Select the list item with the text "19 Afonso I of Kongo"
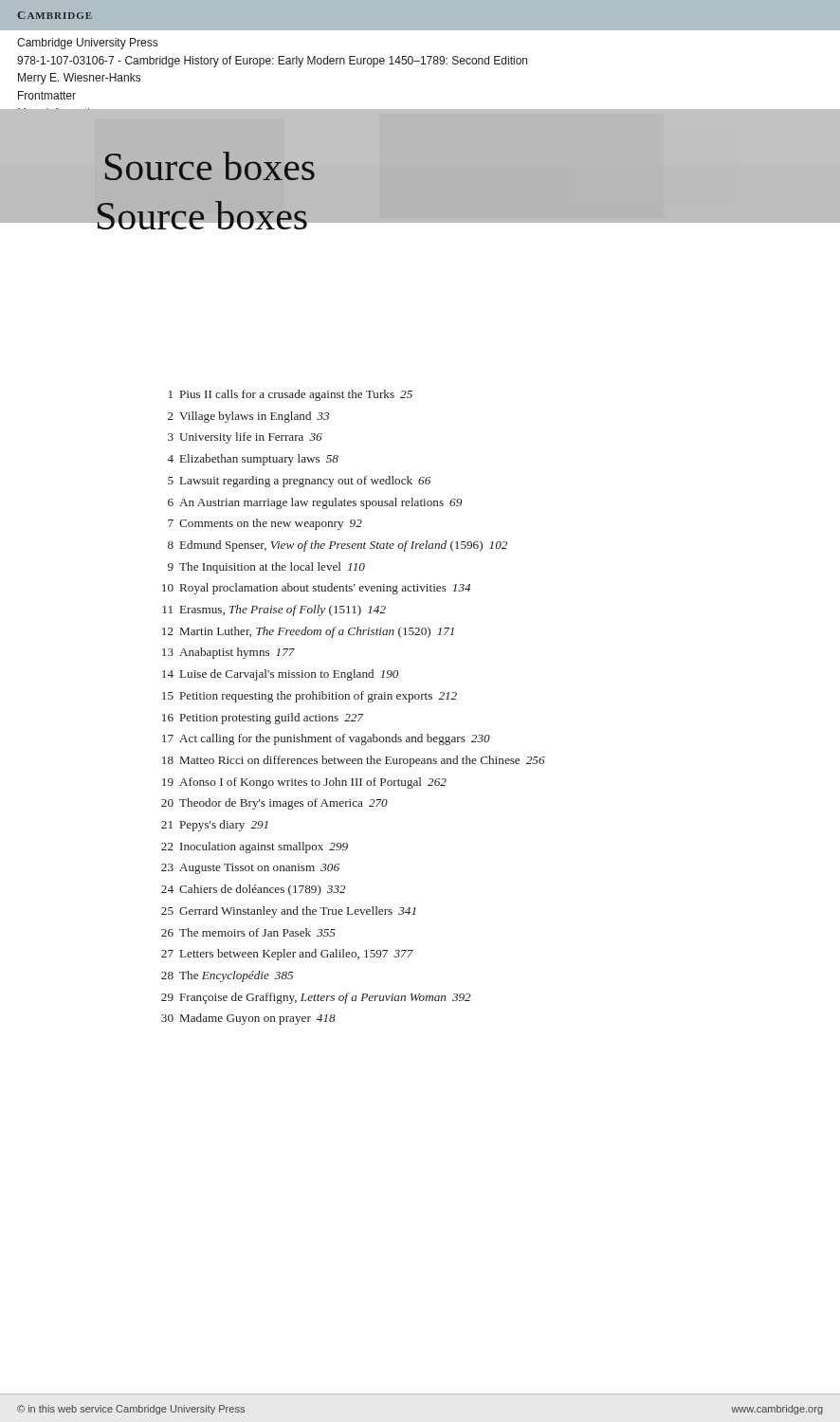 297,782
